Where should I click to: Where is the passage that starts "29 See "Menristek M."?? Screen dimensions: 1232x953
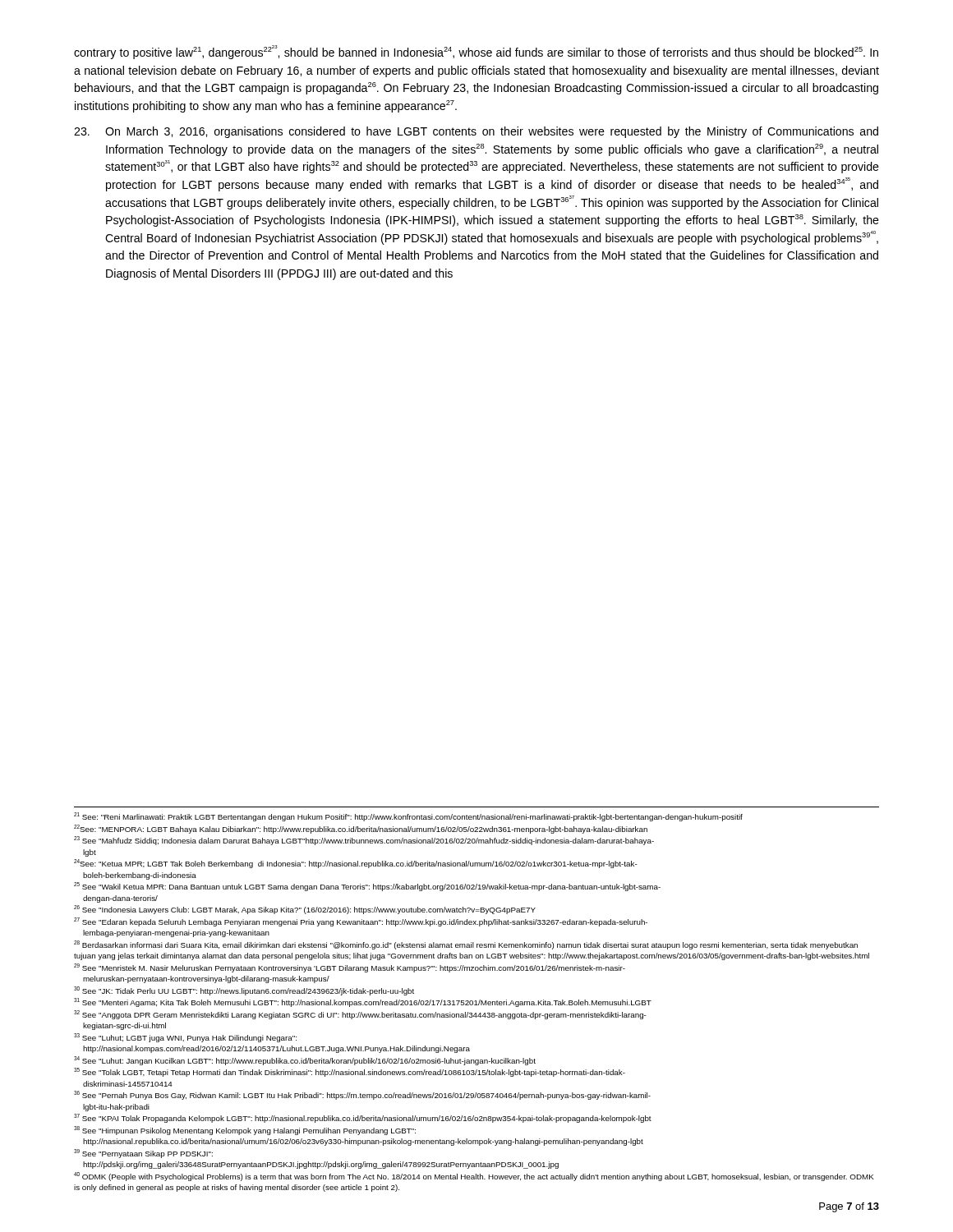click(350, 973)
